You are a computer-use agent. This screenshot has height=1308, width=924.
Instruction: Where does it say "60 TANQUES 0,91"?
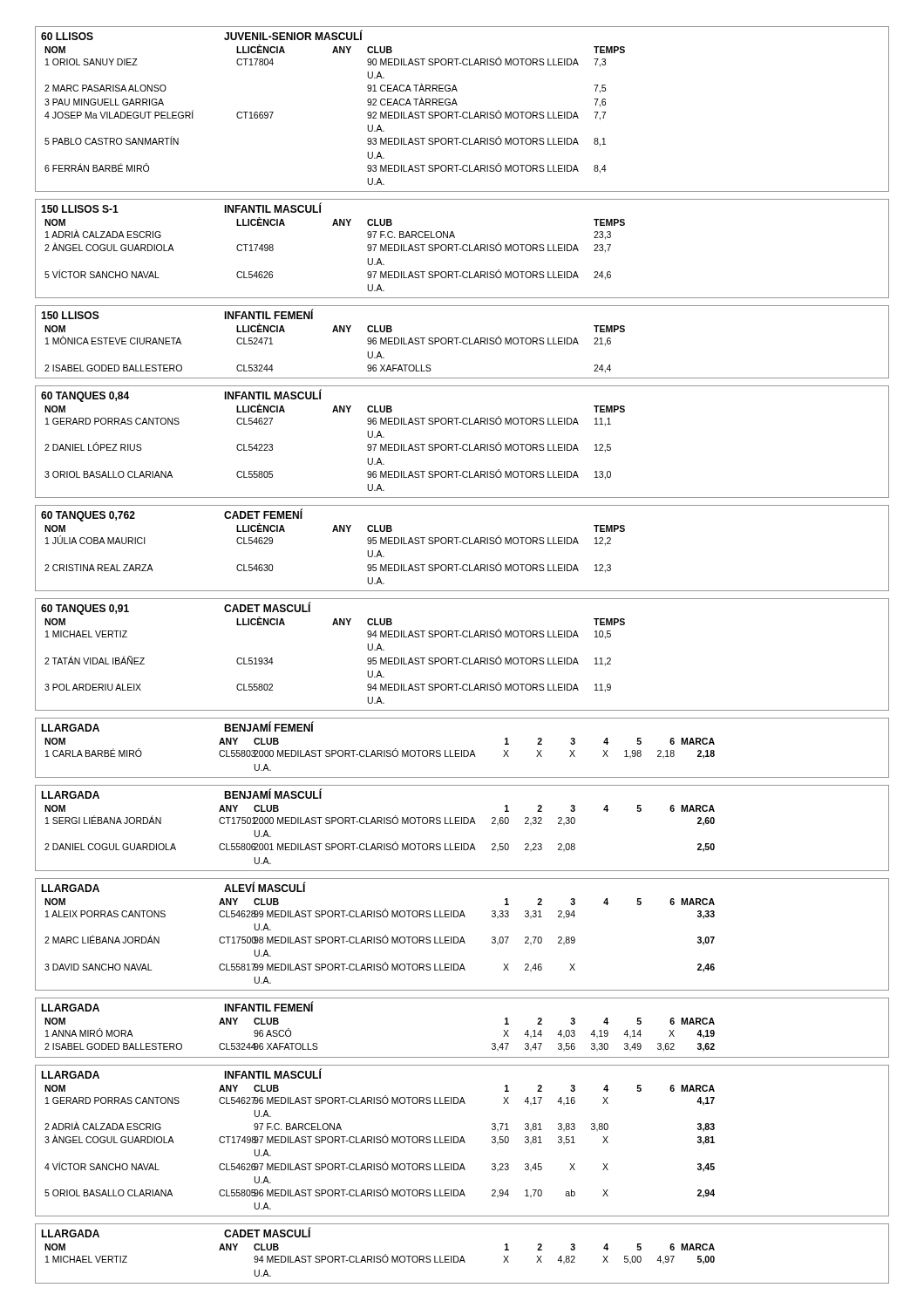(85, 609)
